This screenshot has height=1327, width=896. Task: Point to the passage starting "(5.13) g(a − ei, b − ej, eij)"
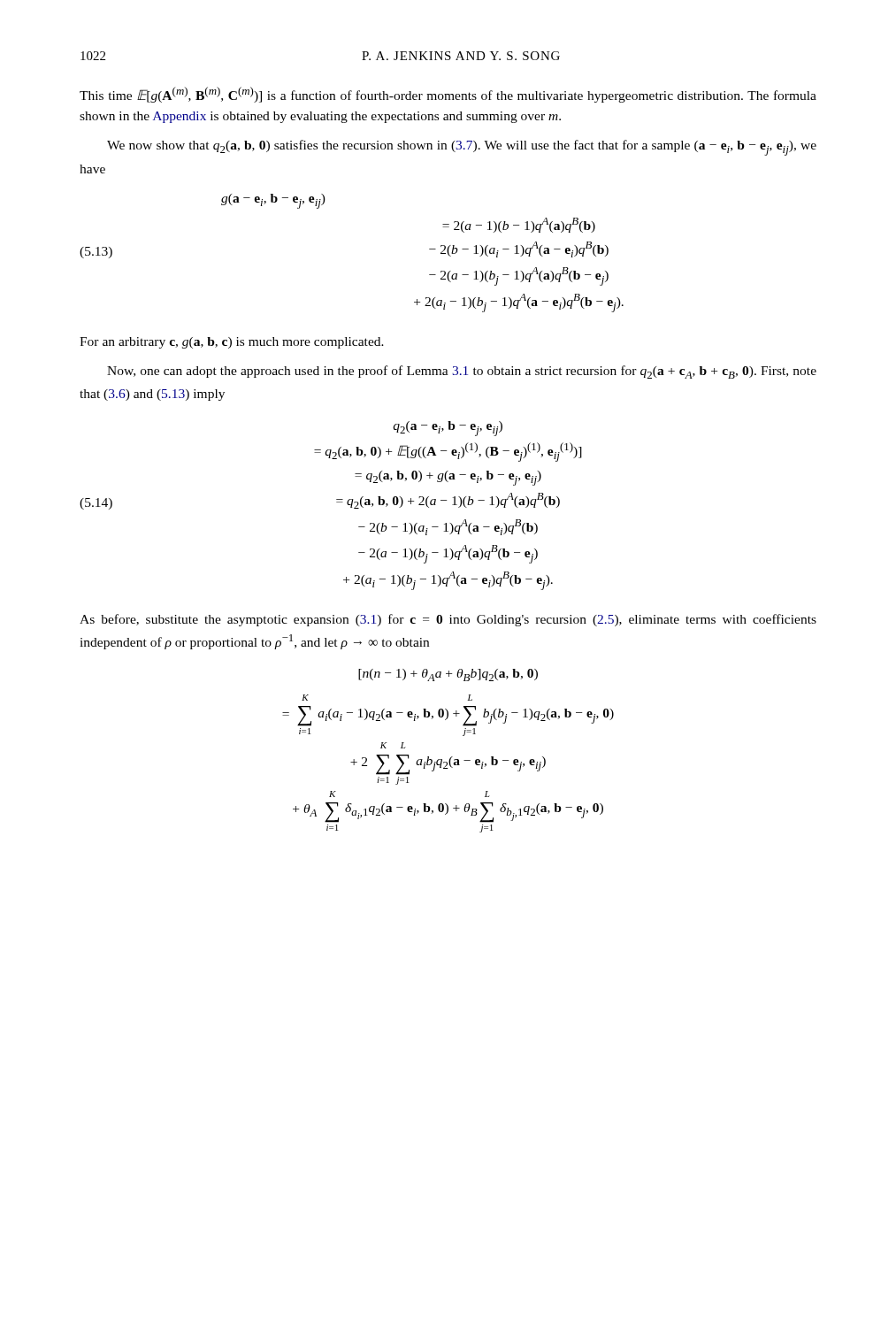click(x=448, y=251)
